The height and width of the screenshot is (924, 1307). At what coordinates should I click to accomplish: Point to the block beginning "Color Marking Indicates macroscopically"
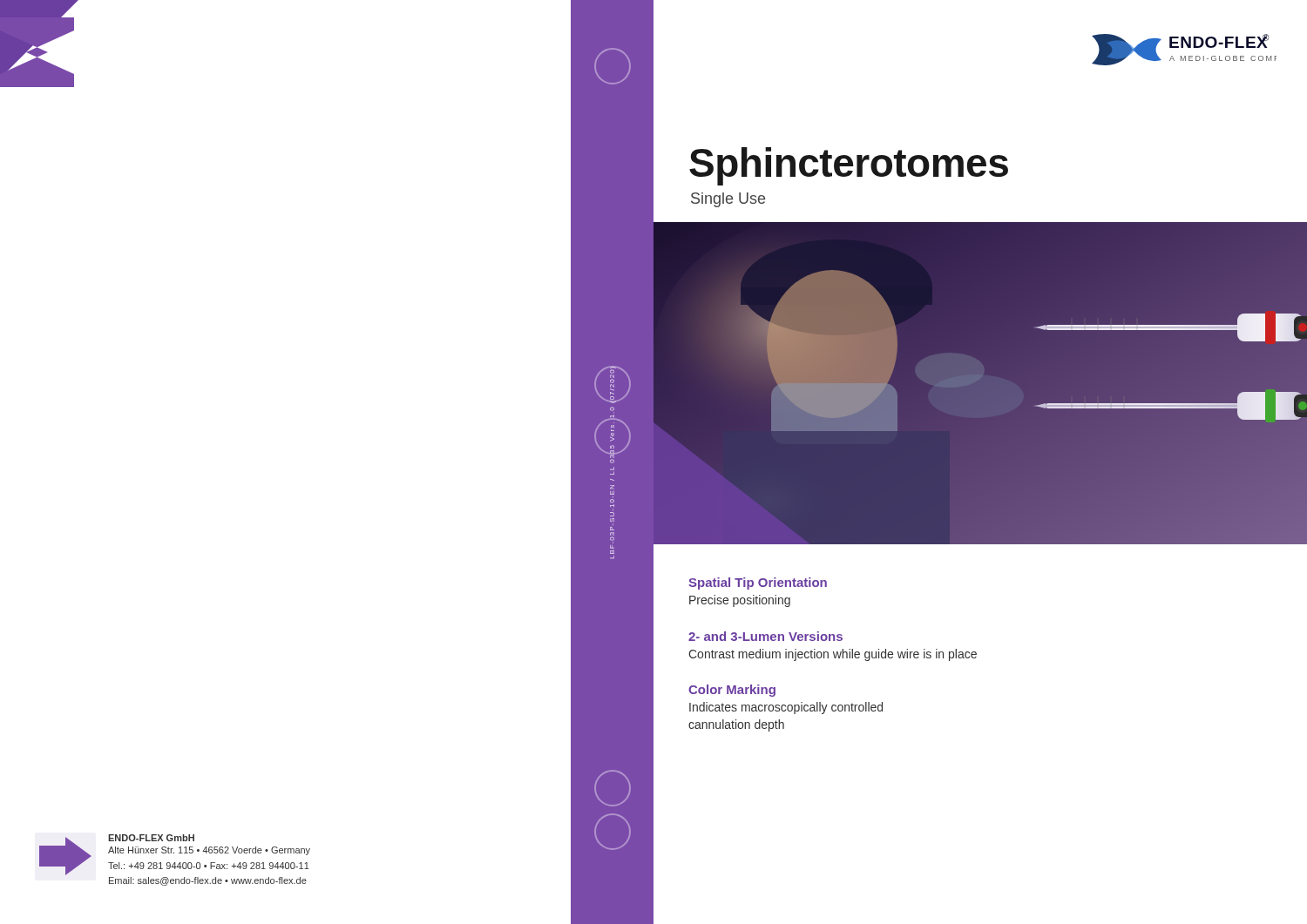point(732,691)
